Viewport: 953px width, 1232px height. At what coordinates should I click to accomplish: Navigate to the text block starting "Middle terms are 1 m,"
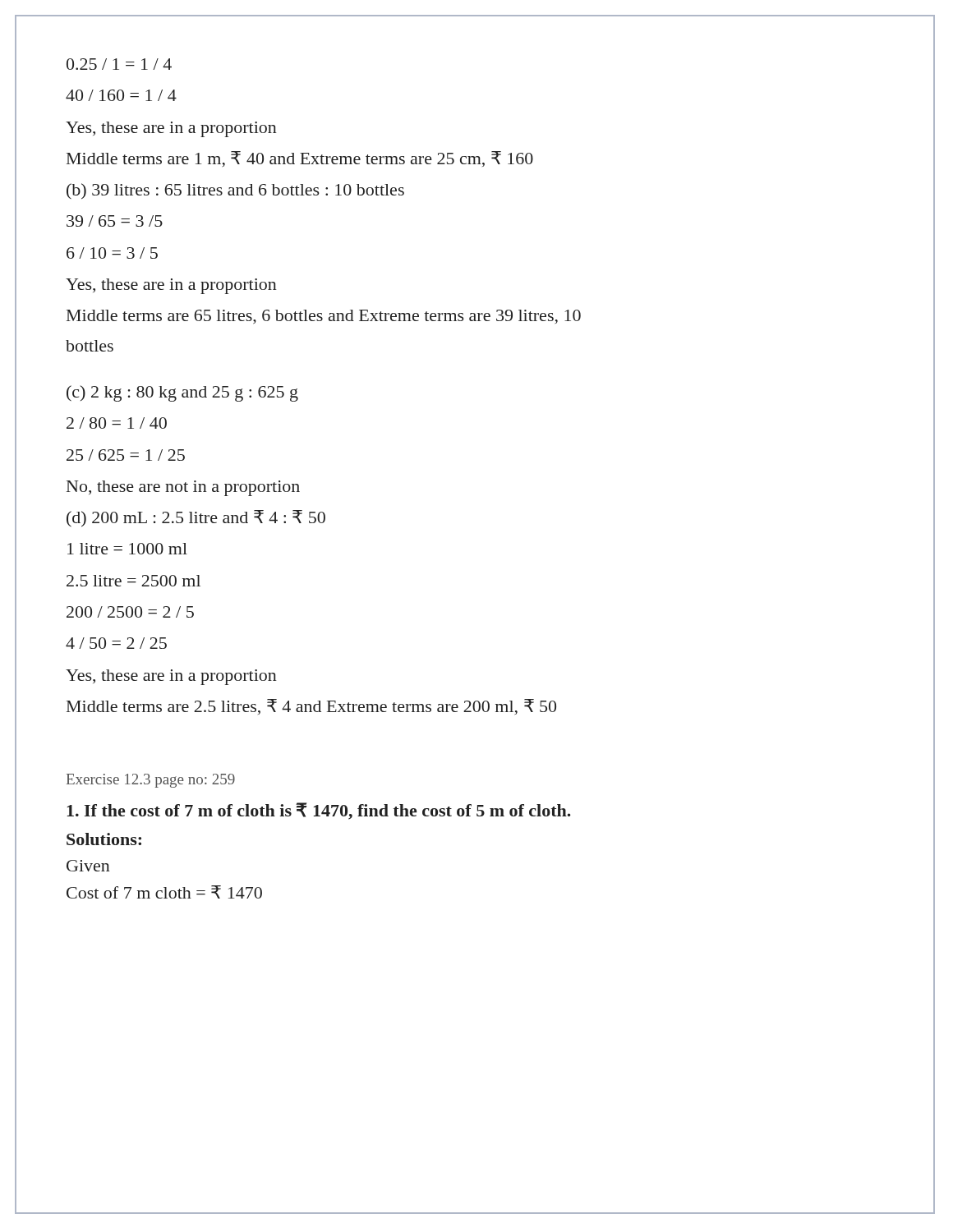pyautogui.click(x=300, y=158)
